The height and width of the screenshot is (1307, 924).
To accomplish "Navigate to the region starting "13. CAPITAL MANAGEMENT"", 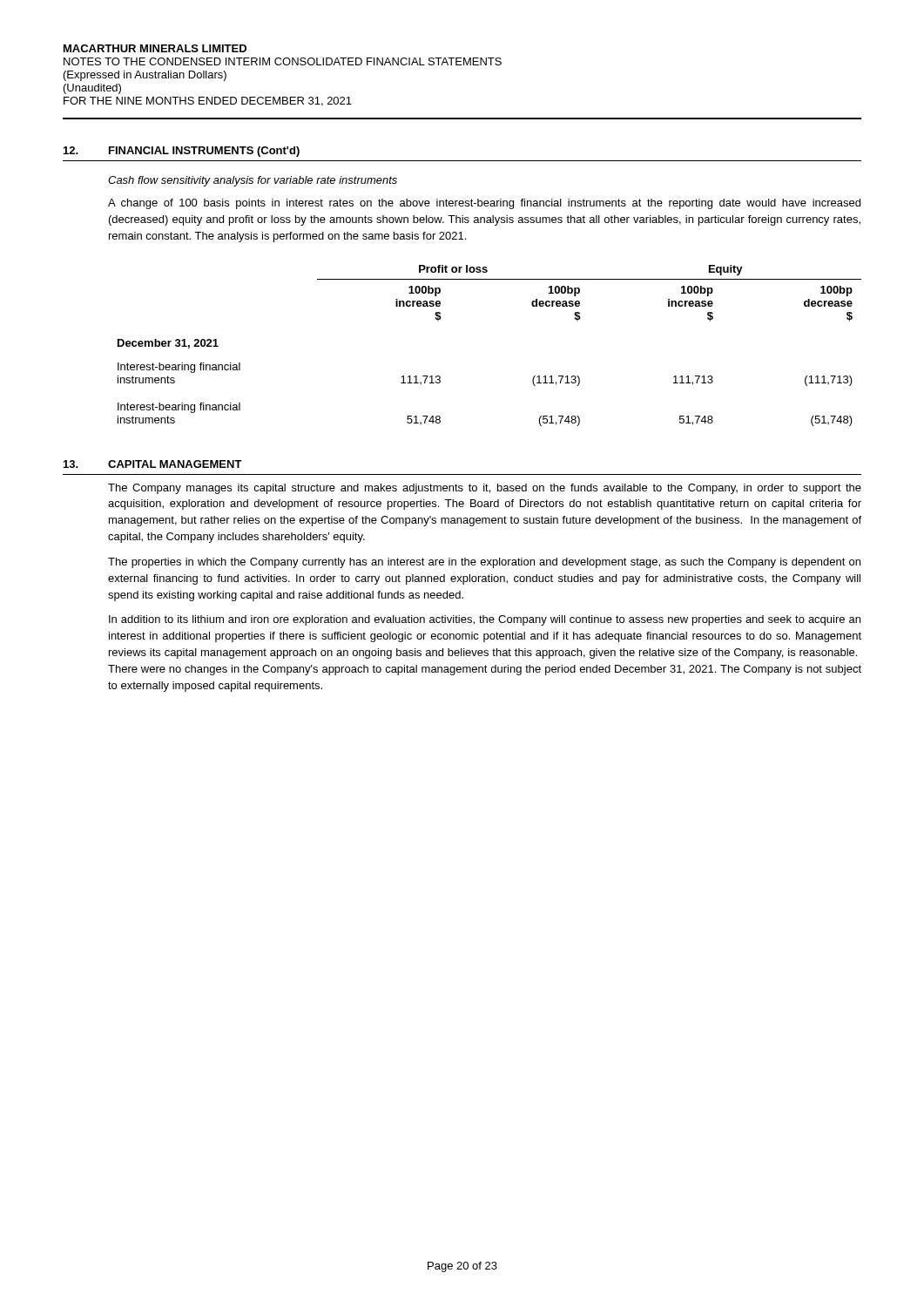I will [152, 464].
